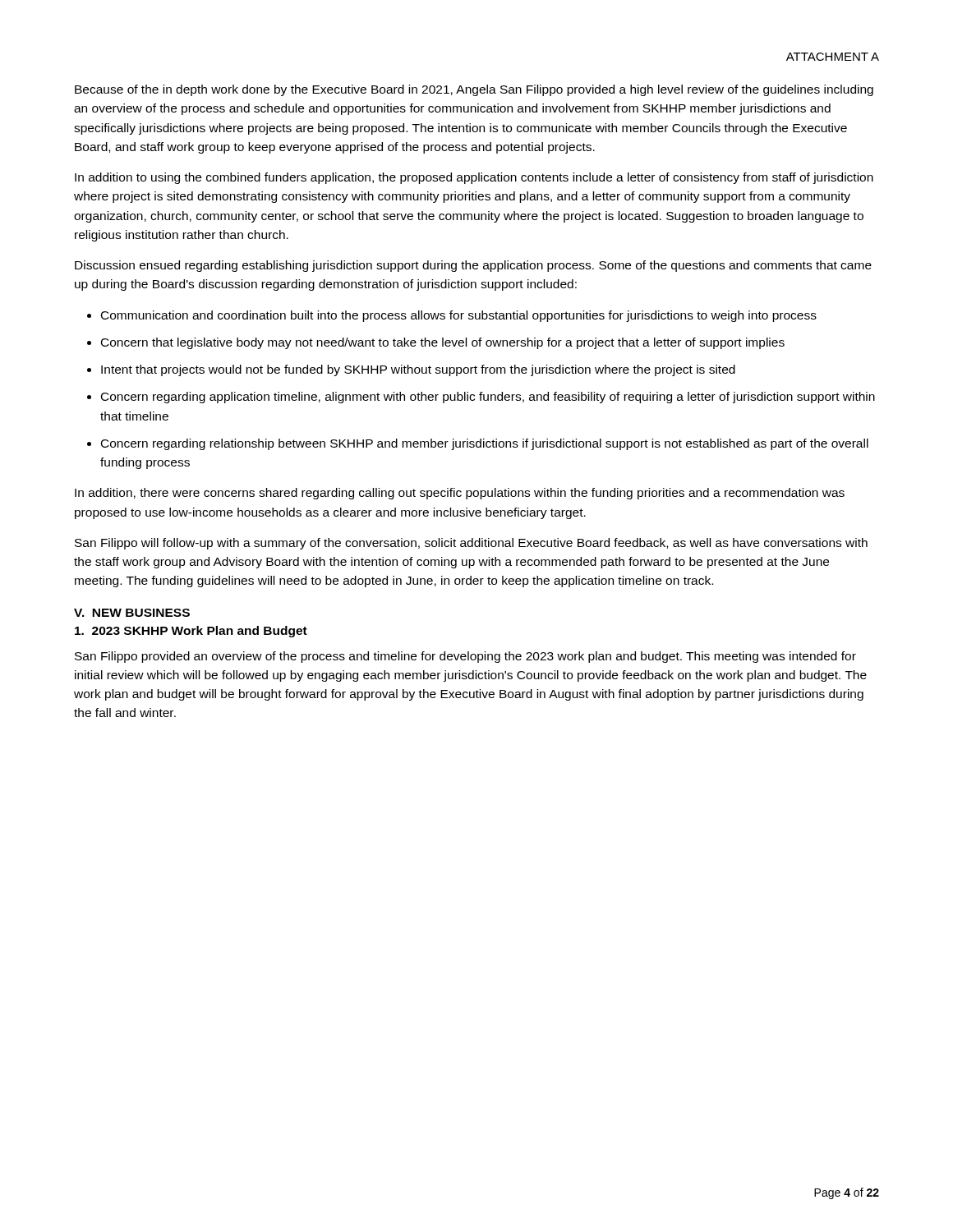Click on the element starting "1. 2023 SKHHP"
The image size is (953, 1232).
point(190,630)
